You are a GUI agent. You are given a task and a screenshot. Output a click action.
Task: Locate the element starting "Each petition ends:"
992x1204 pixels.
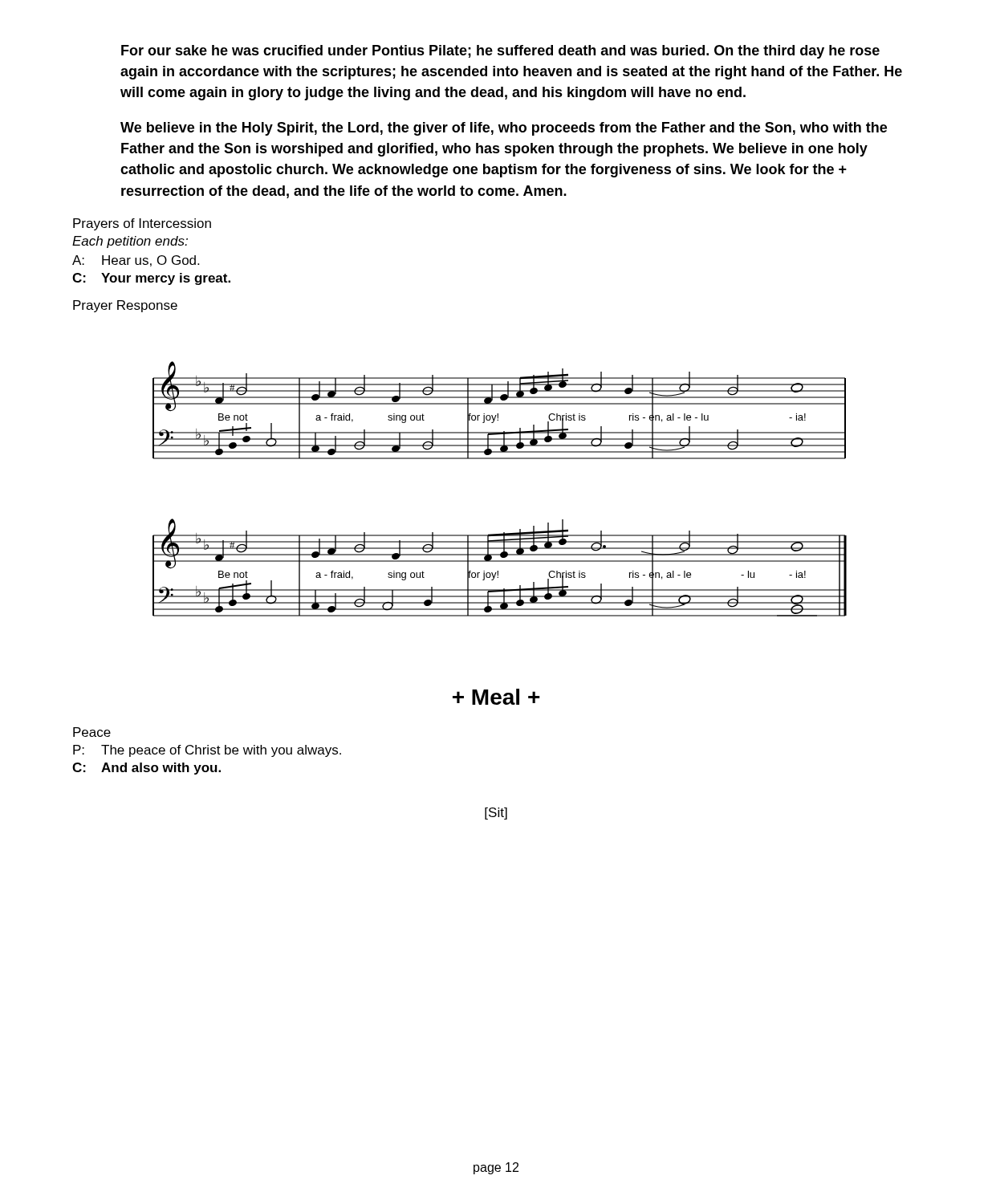click(x=130, y=241)
